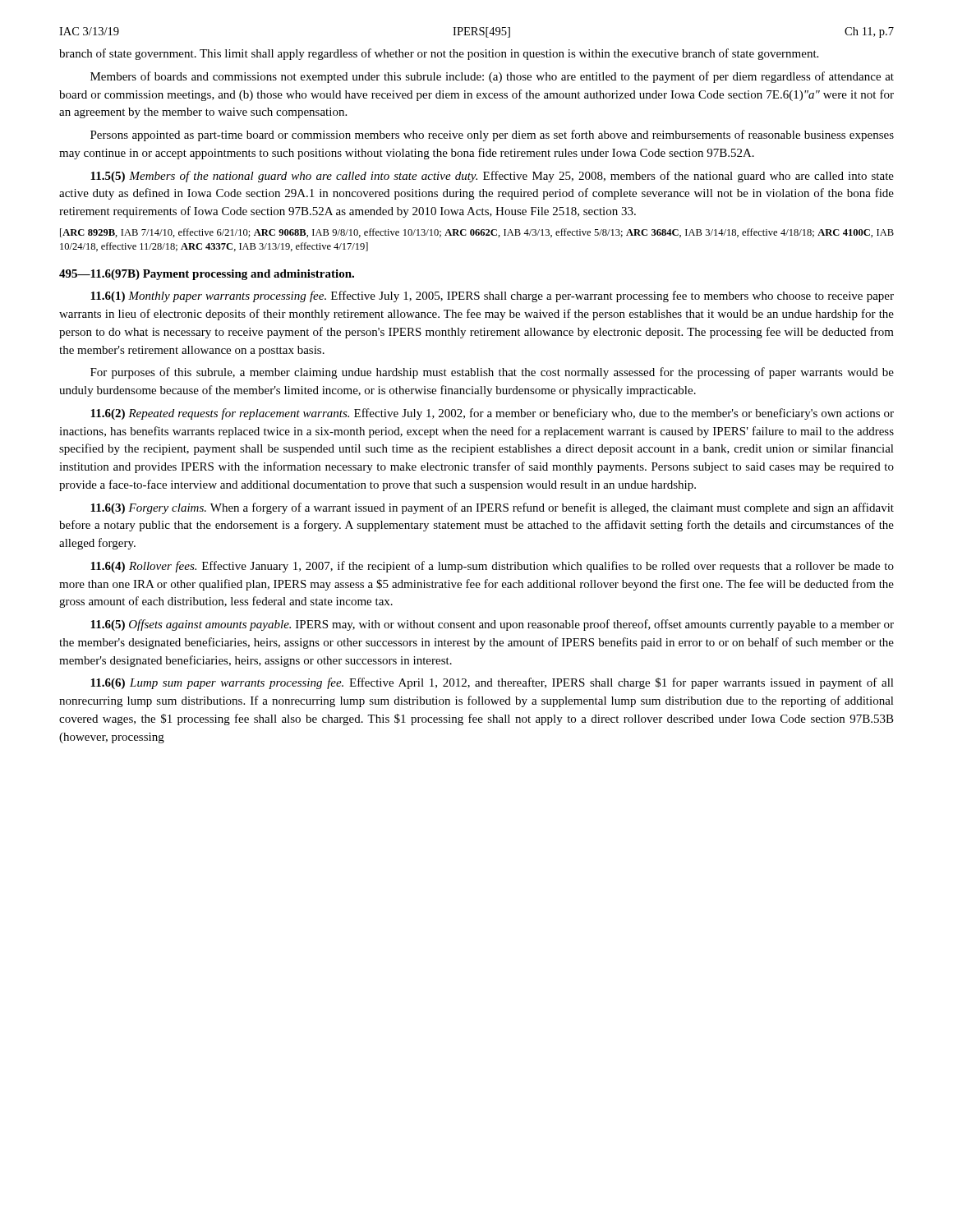Click on the region starting "[ARC 8929B, IAB 7/14/10, effective 6/21/10; ARC"
This screenshot has height=1232, width=953.
[x=476, y=240]
